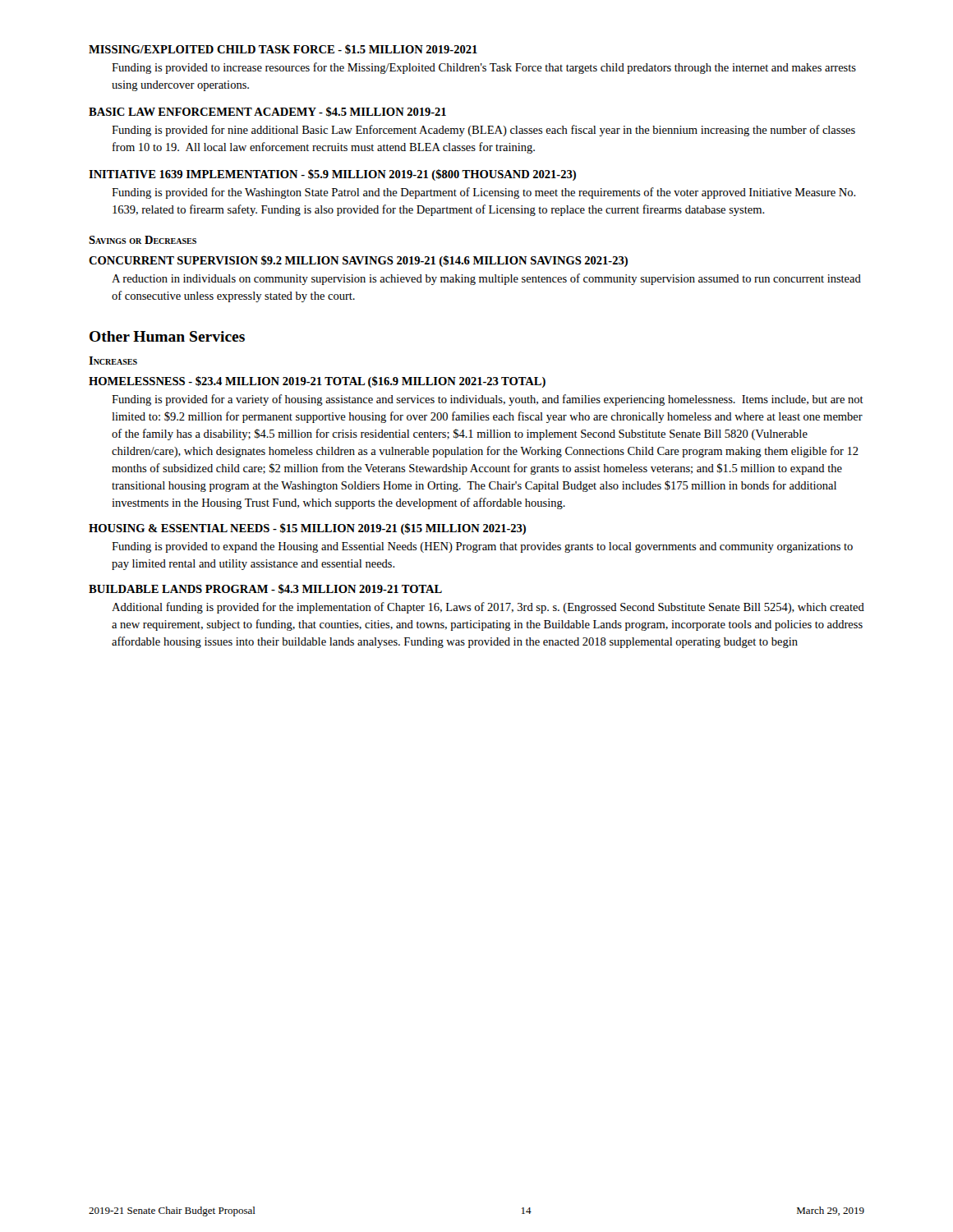Locate the section header containing "HOMELESSNESS - $23.4 MILLION 2019-21 TOTAL"
This screenshot has width=953, height=1232.
click(317, 381)
